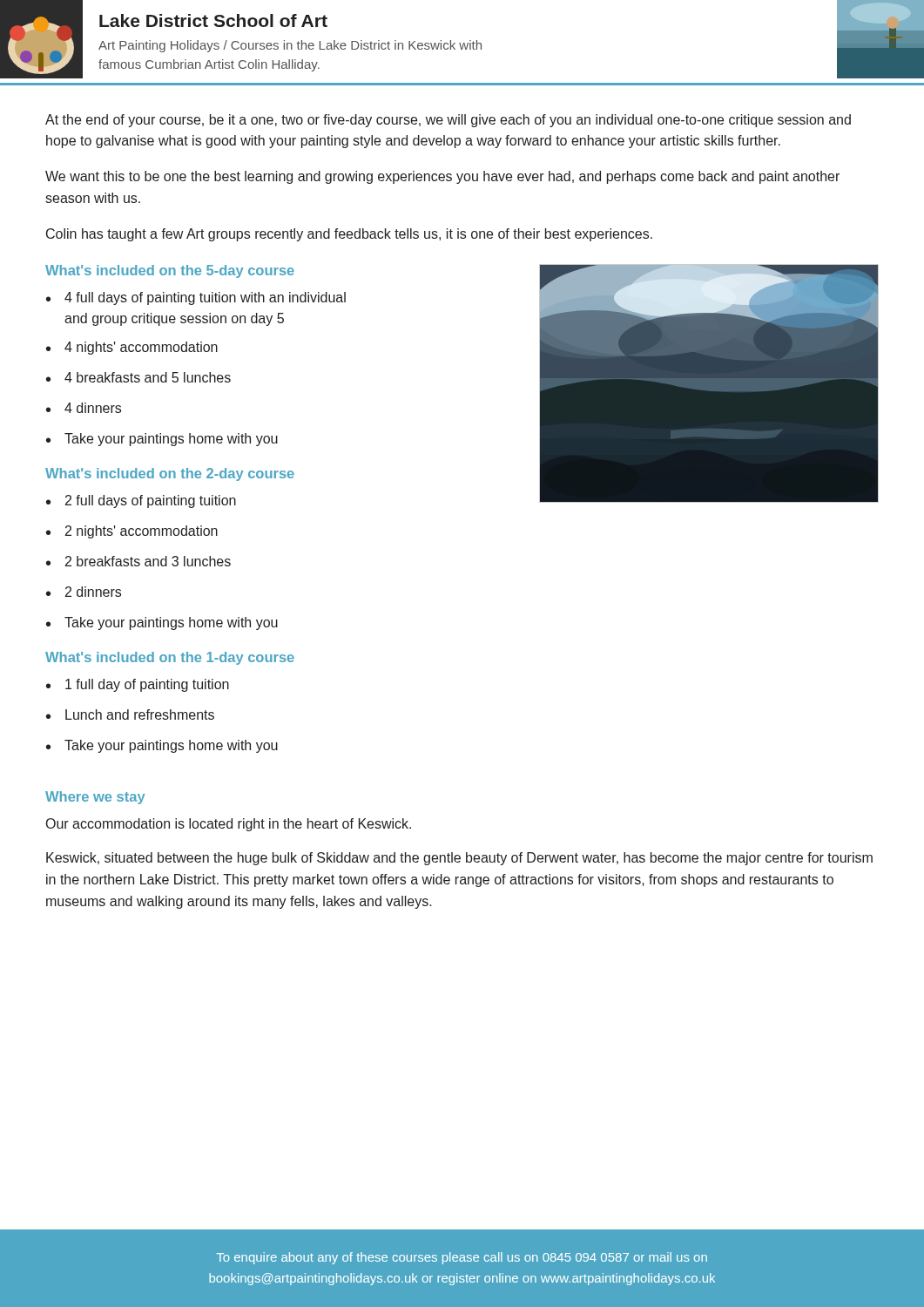Navigate to the region starting "At the end of"
This screenshot has height=1307, width=924.
coord(448,130)
